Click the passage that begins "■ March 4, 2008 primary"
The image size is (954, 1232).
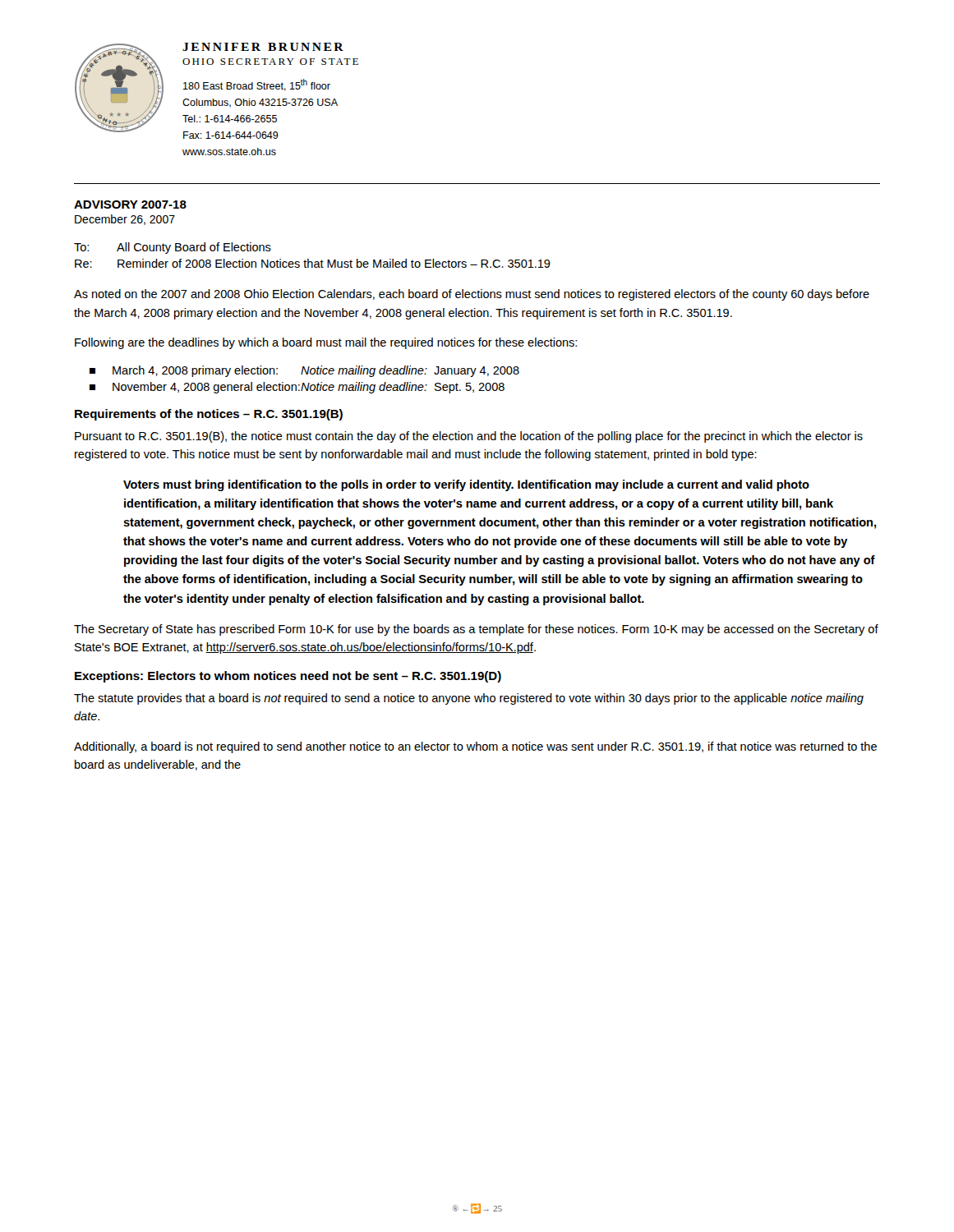click(x=484, y=370)
